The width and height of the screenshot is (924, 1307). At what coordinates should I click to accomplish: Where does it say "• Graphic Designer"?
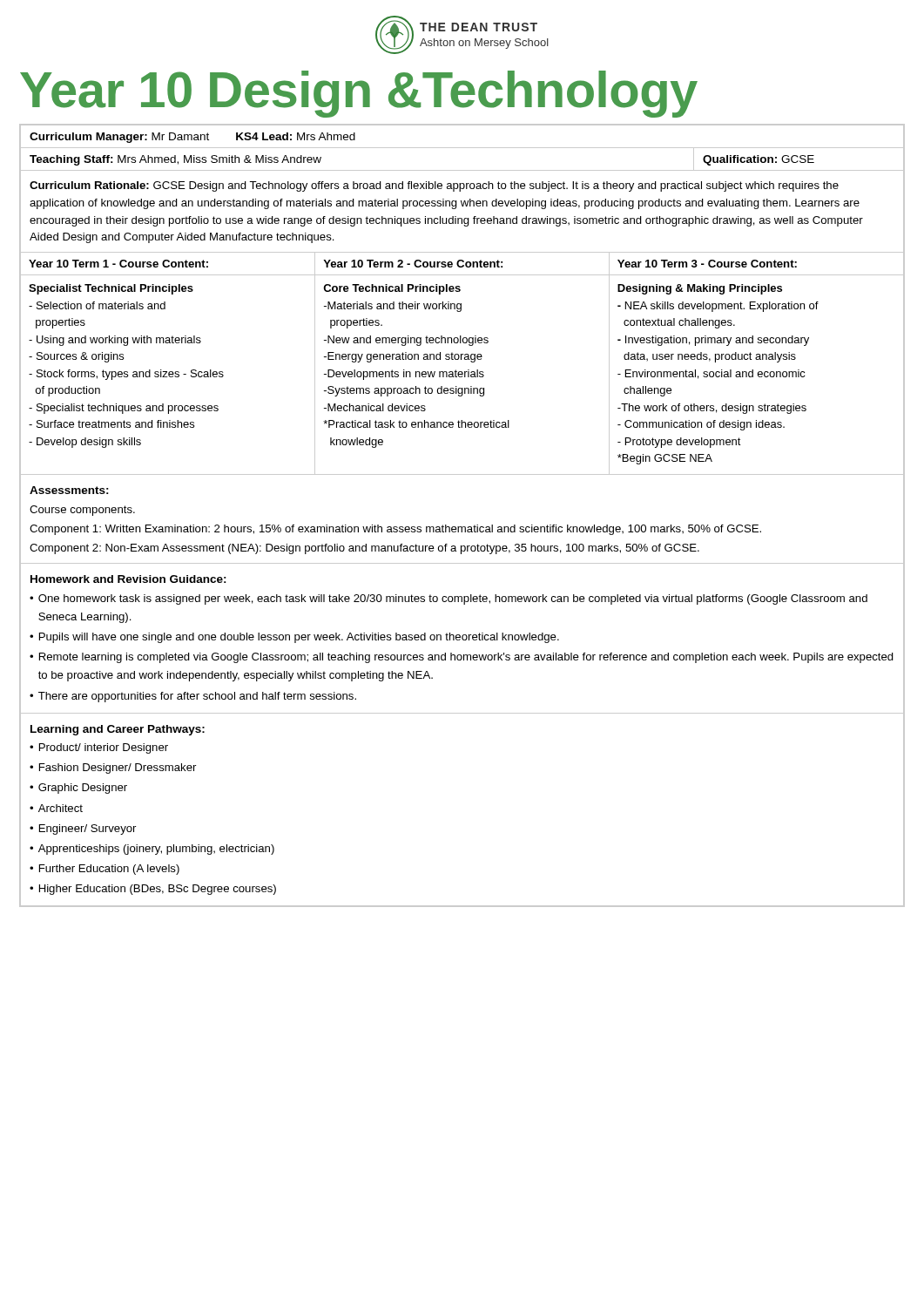pyautogui.click(x=78, y=788)
